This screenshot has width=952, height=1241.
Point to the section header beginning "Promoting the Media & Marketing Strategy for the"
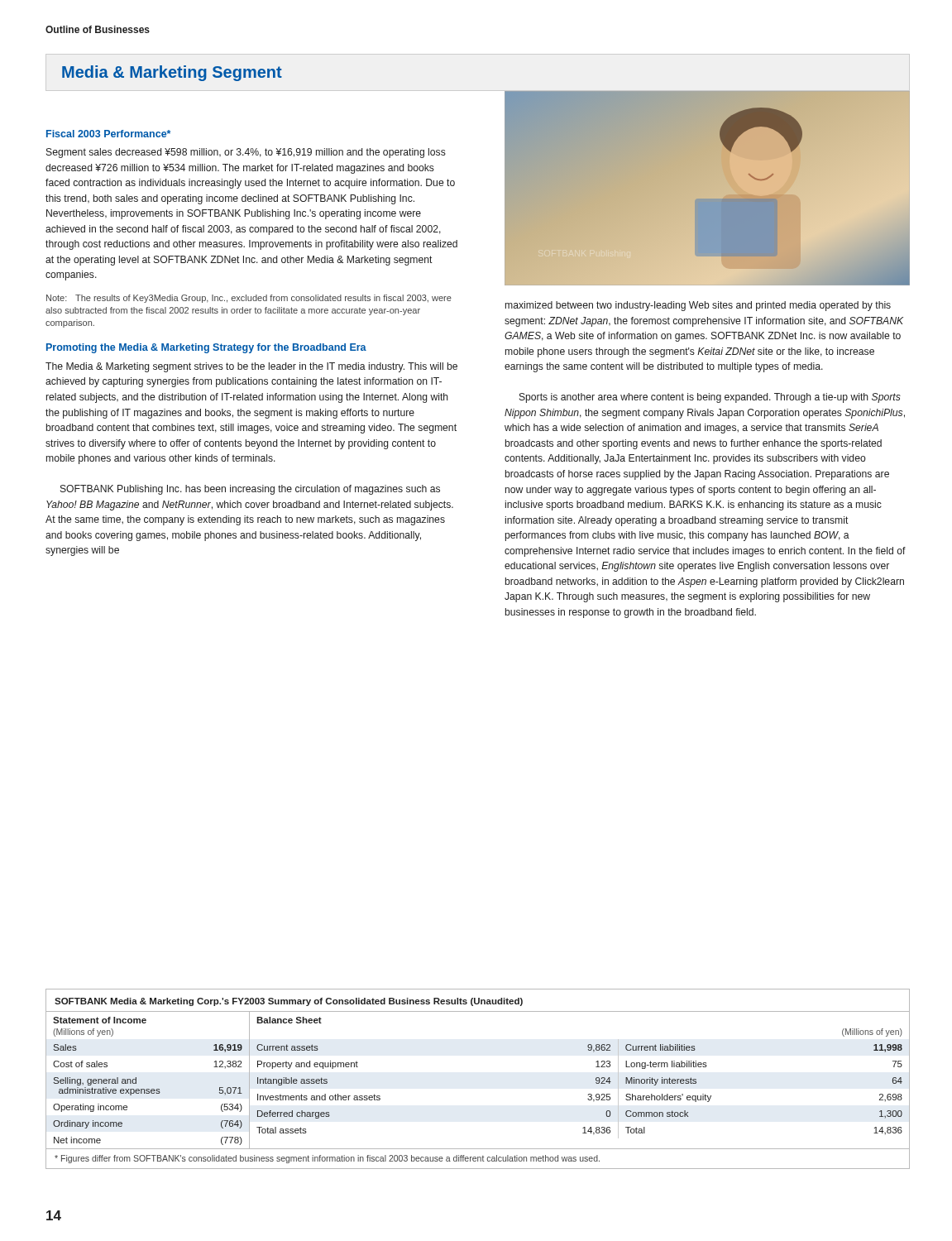click(206, 347)
